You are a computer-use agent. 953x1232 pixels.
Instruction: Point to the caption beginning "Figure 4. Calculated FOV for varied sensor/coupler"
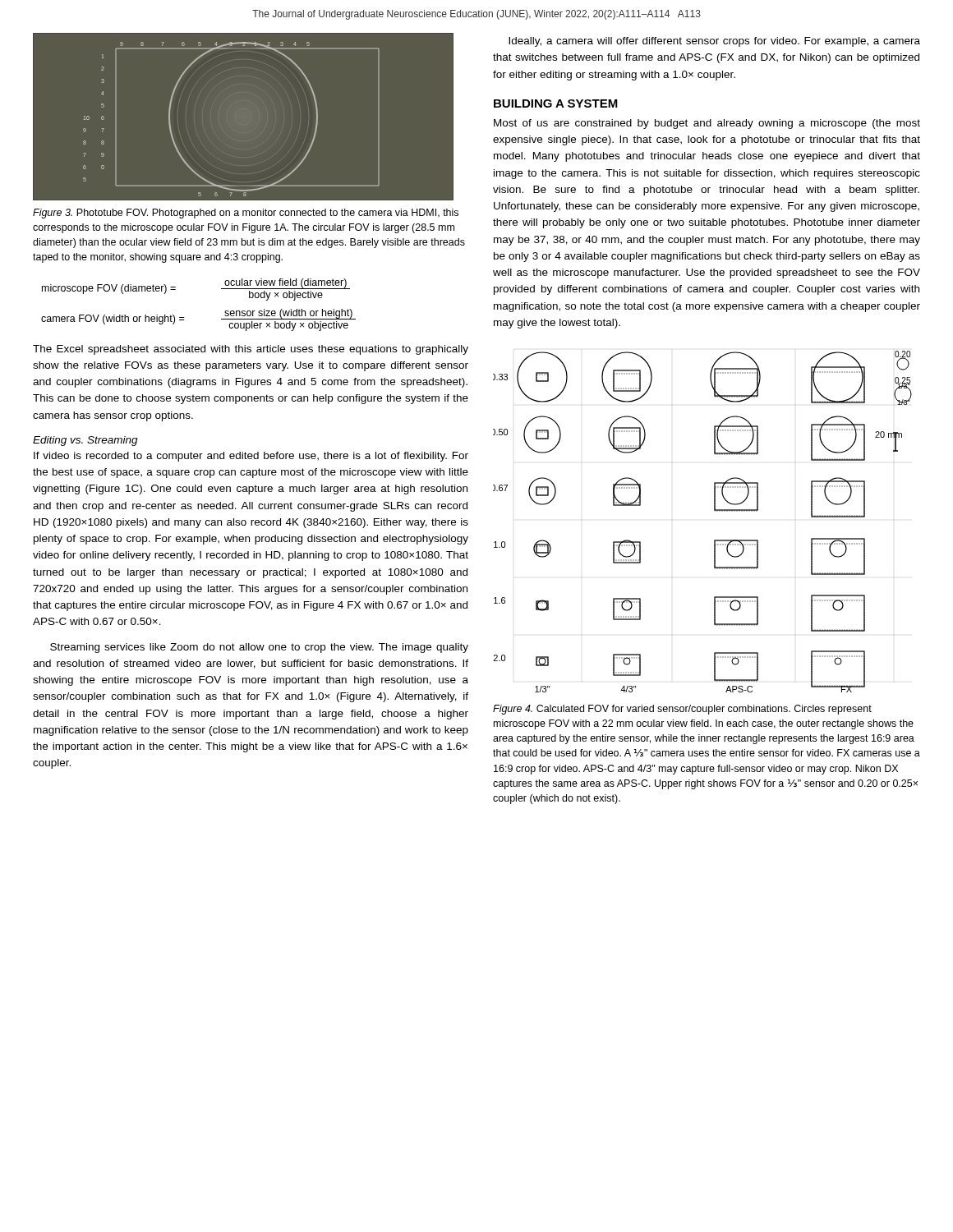point(706,753)
